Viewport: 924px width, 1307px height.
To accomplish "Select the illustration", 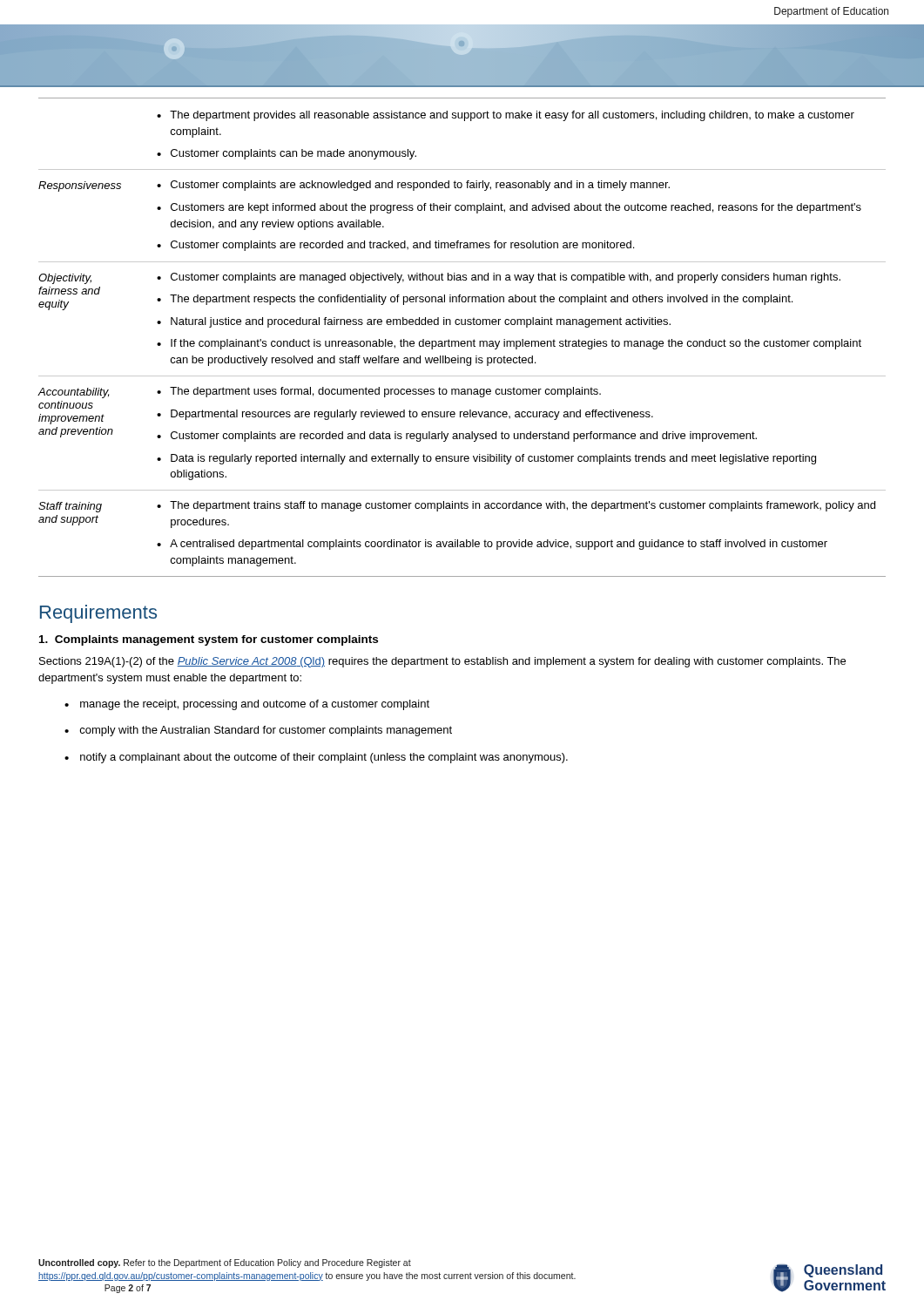I will pos(462,56).
